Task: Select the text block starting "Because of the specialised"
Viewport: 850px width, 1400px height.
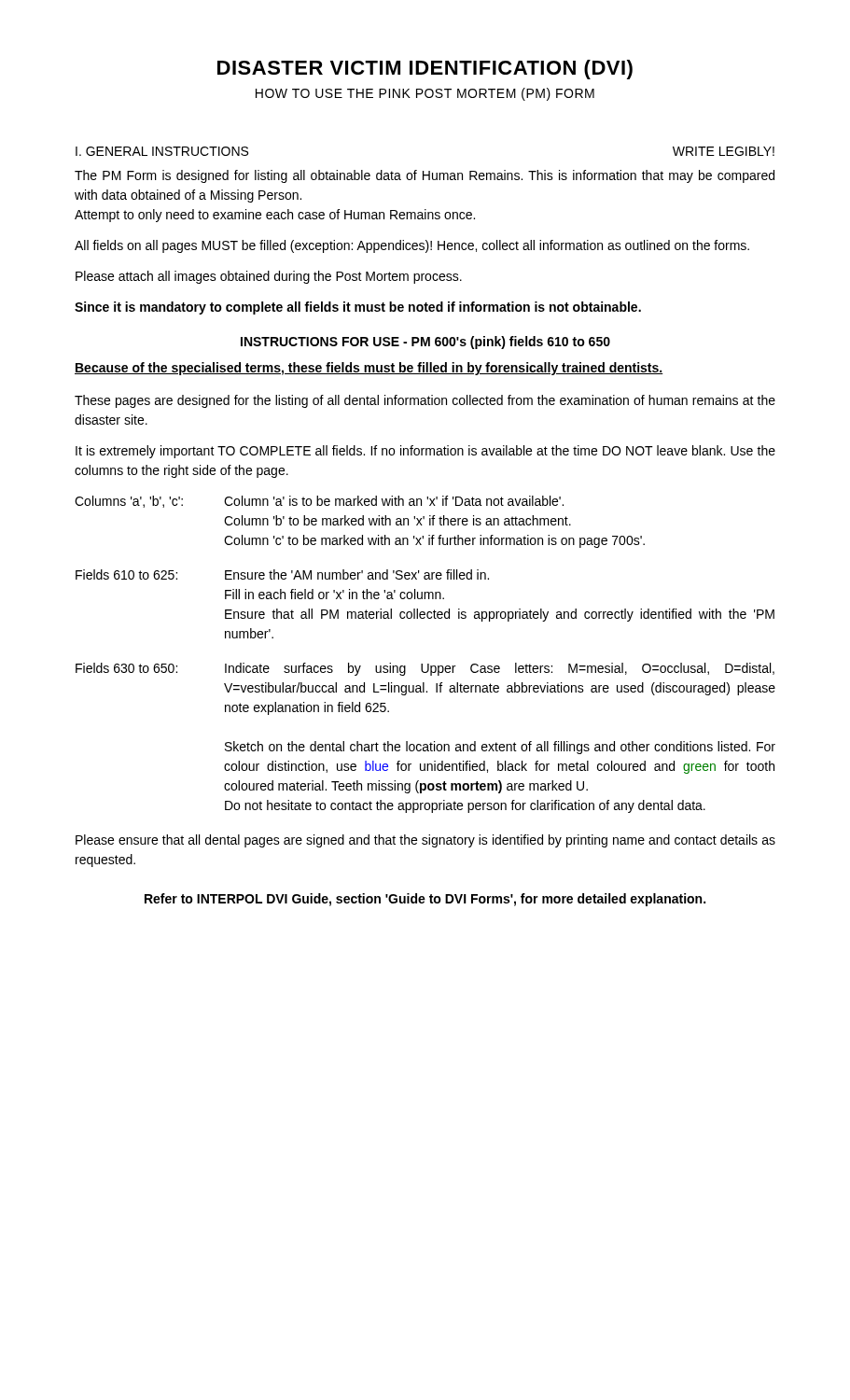Action: coord(369,368)
